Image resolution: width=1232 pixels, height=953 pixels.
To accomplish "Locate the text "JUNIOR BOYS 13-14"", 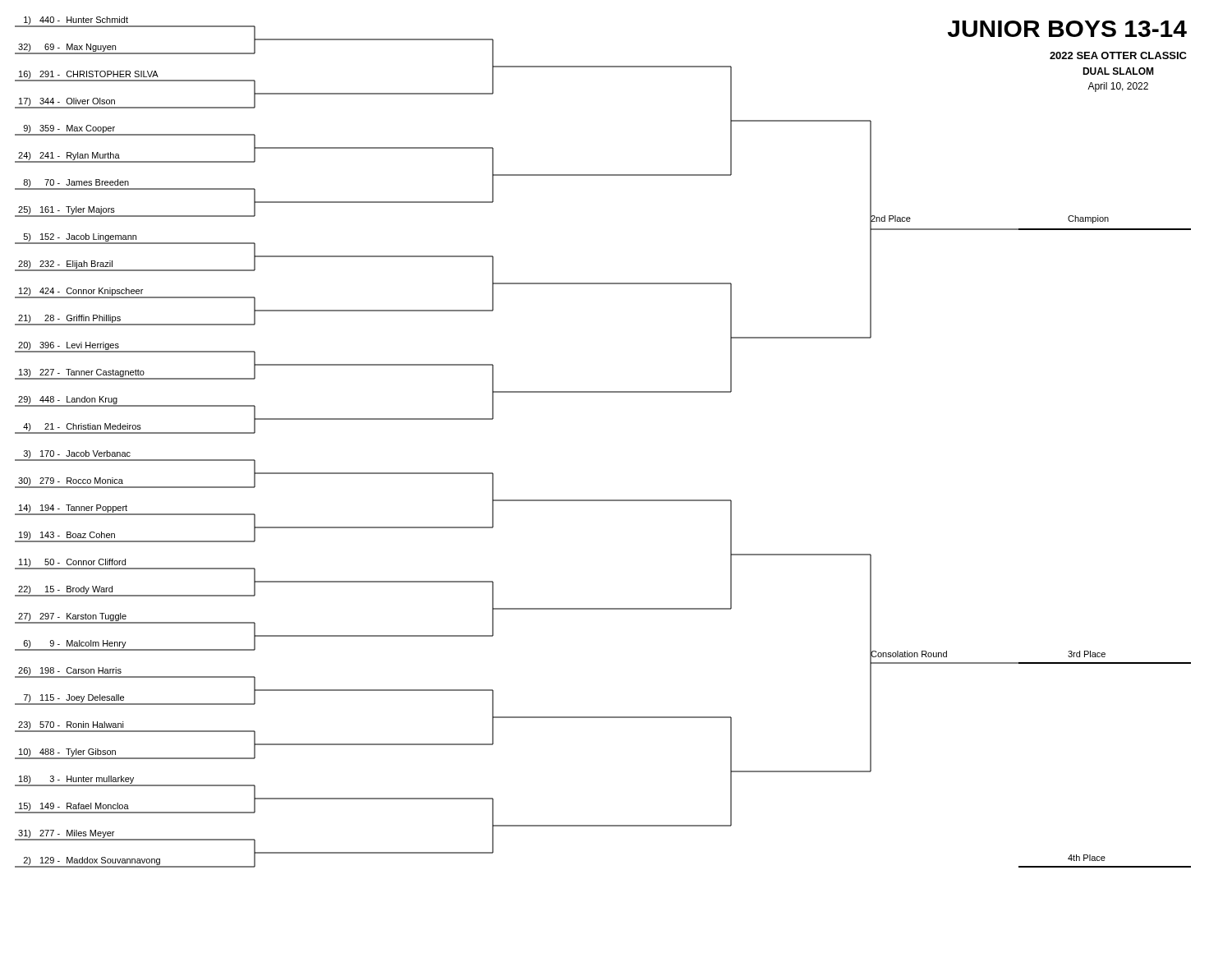I will click(x=1067, y=28).
